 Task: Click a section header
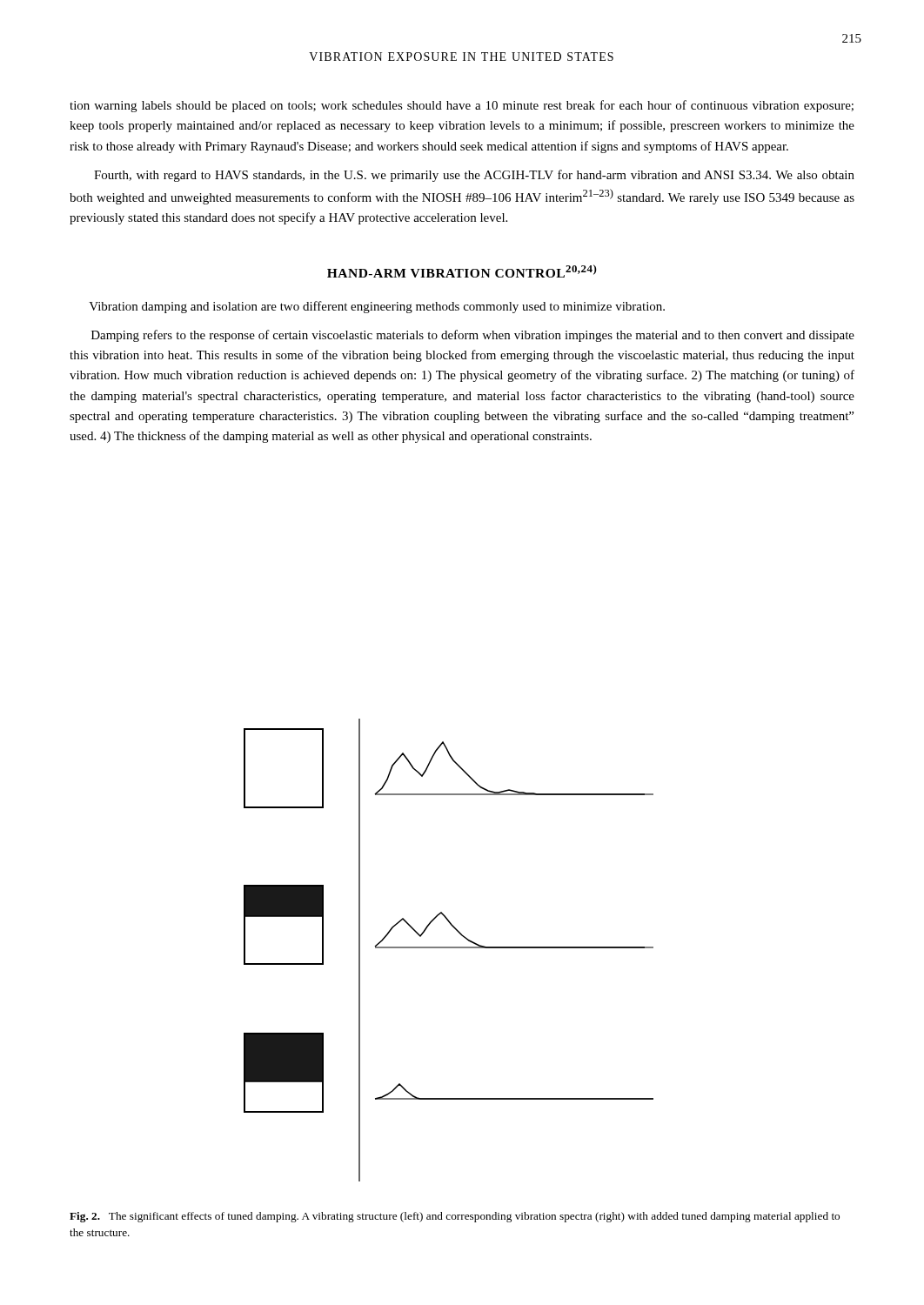tap(462, 271)
